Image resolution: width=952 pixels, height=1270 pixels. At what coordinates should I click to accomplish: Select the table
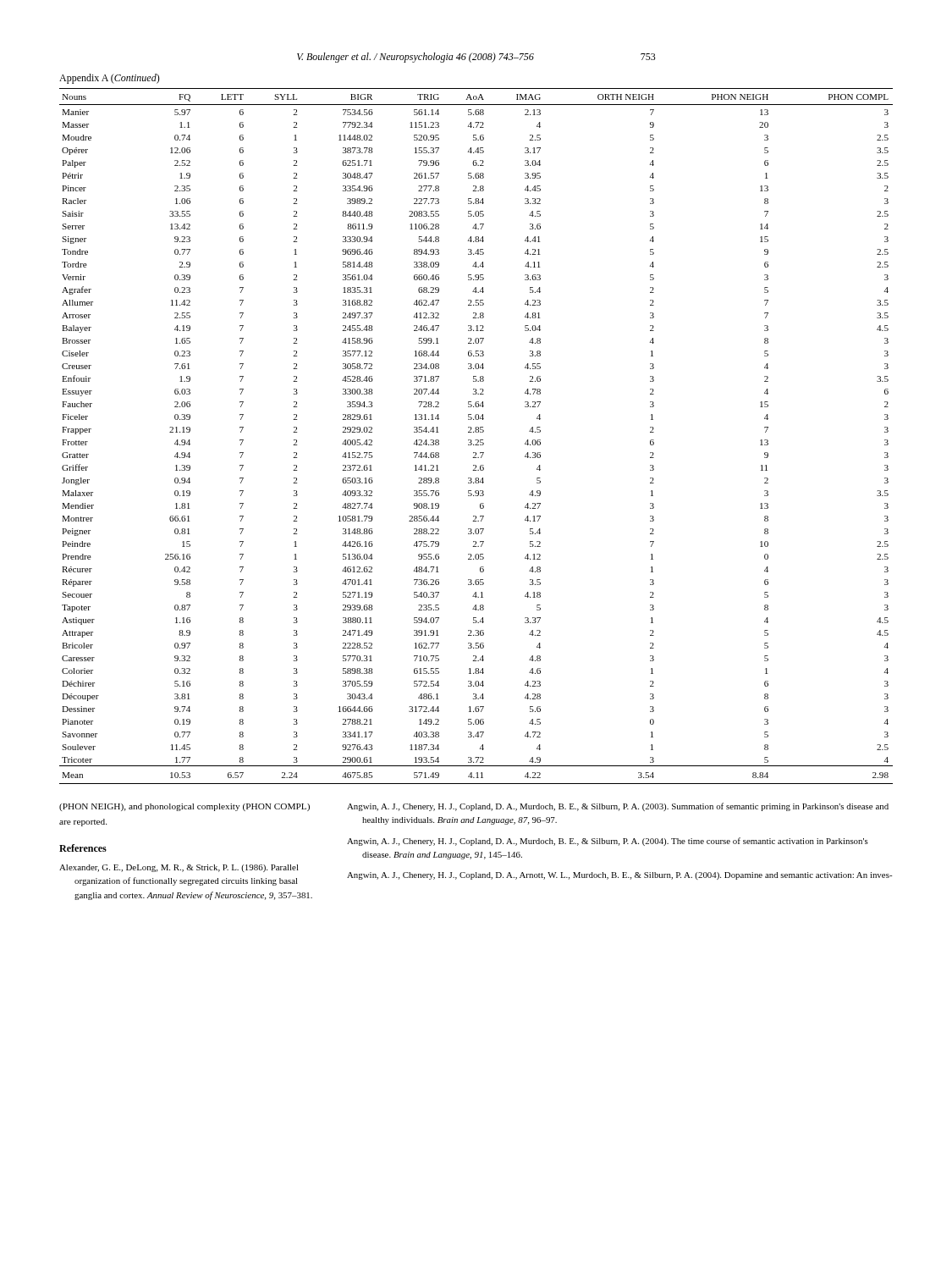point(476,436)
